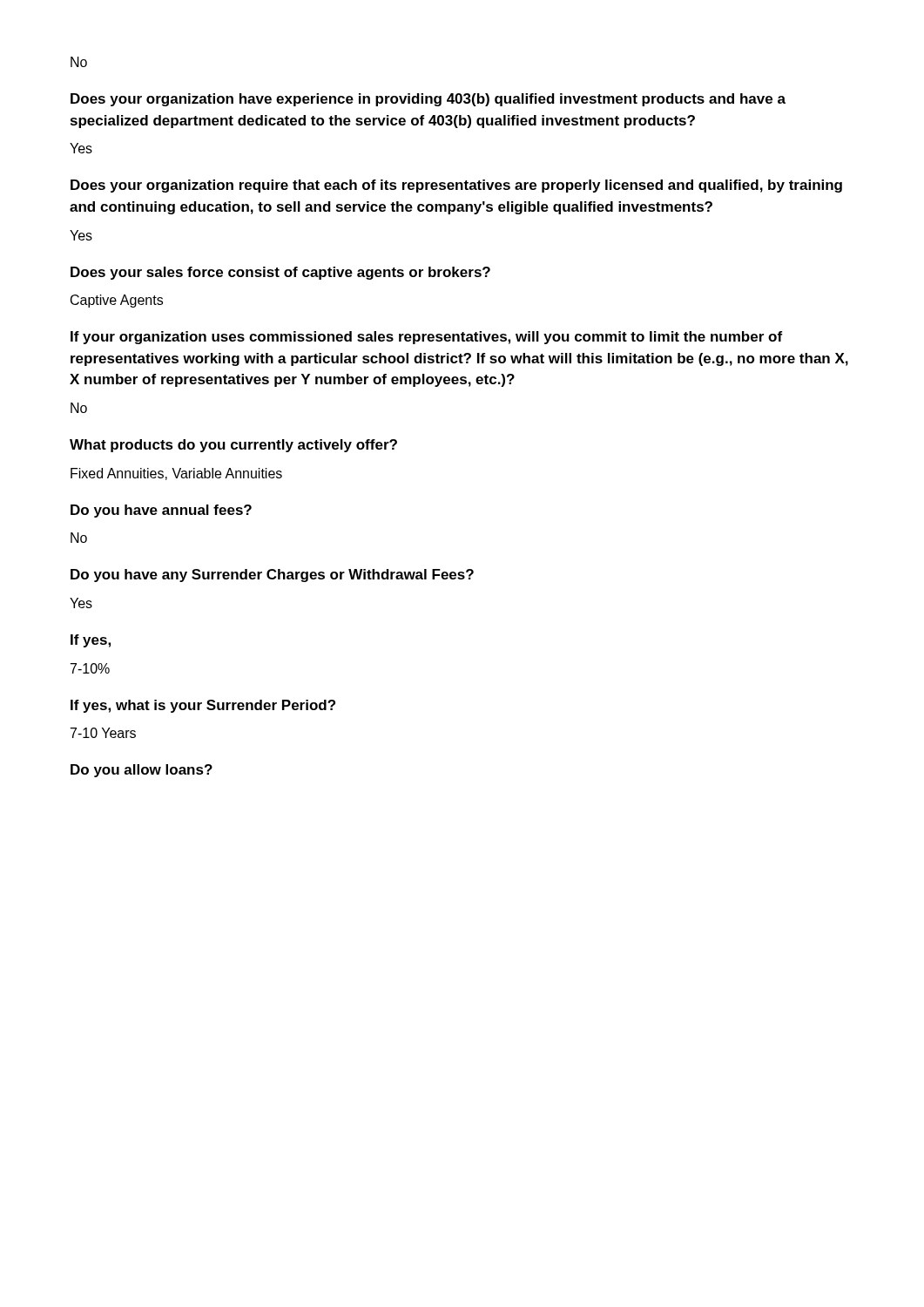Find the text that reads "Captive Agents"
The width and height of the screenshot is (924, 1307).
117,300
